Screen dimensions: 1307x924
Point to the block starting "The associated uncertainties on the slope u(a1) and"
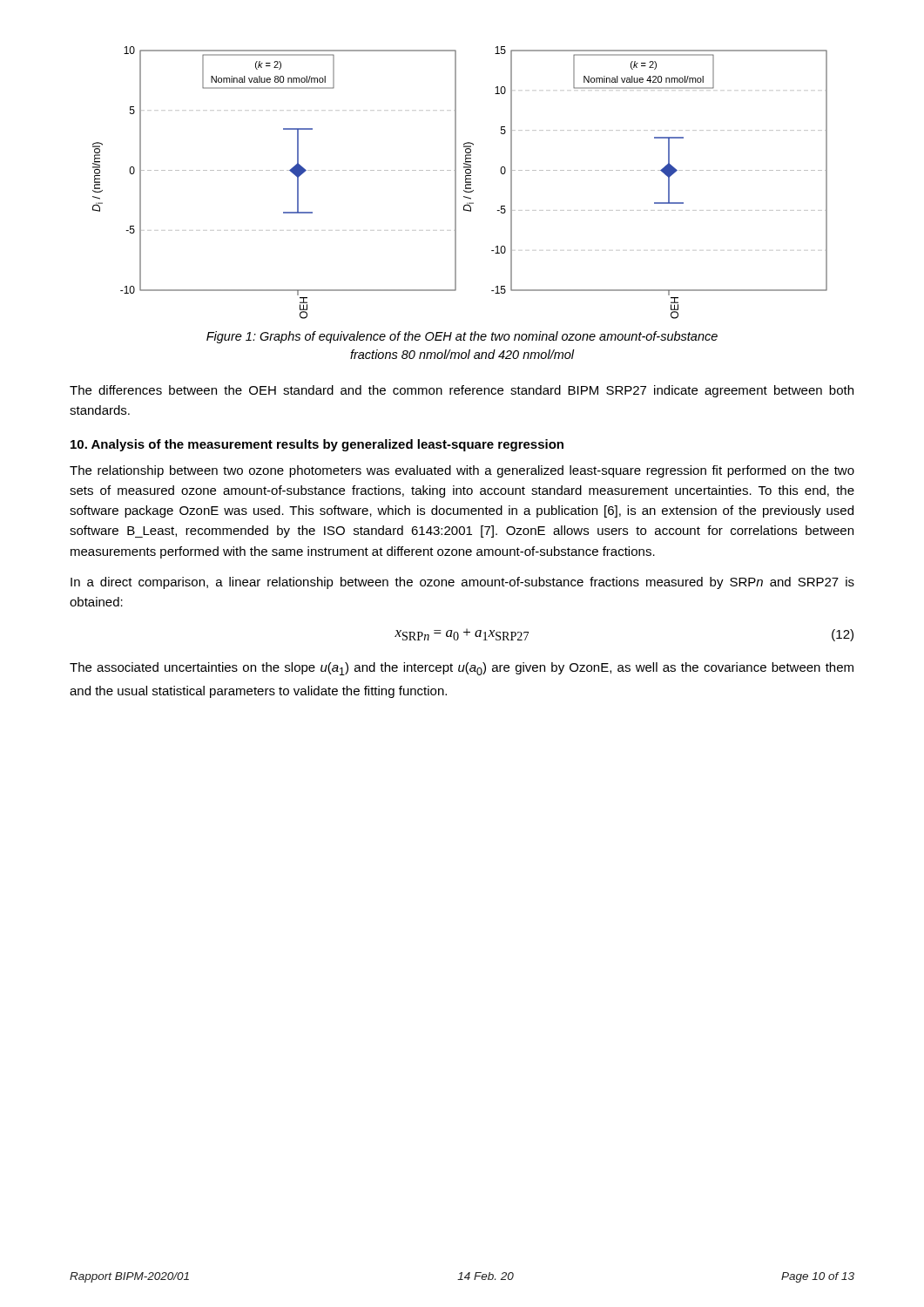pyautogui.click(x=462, y=679)
